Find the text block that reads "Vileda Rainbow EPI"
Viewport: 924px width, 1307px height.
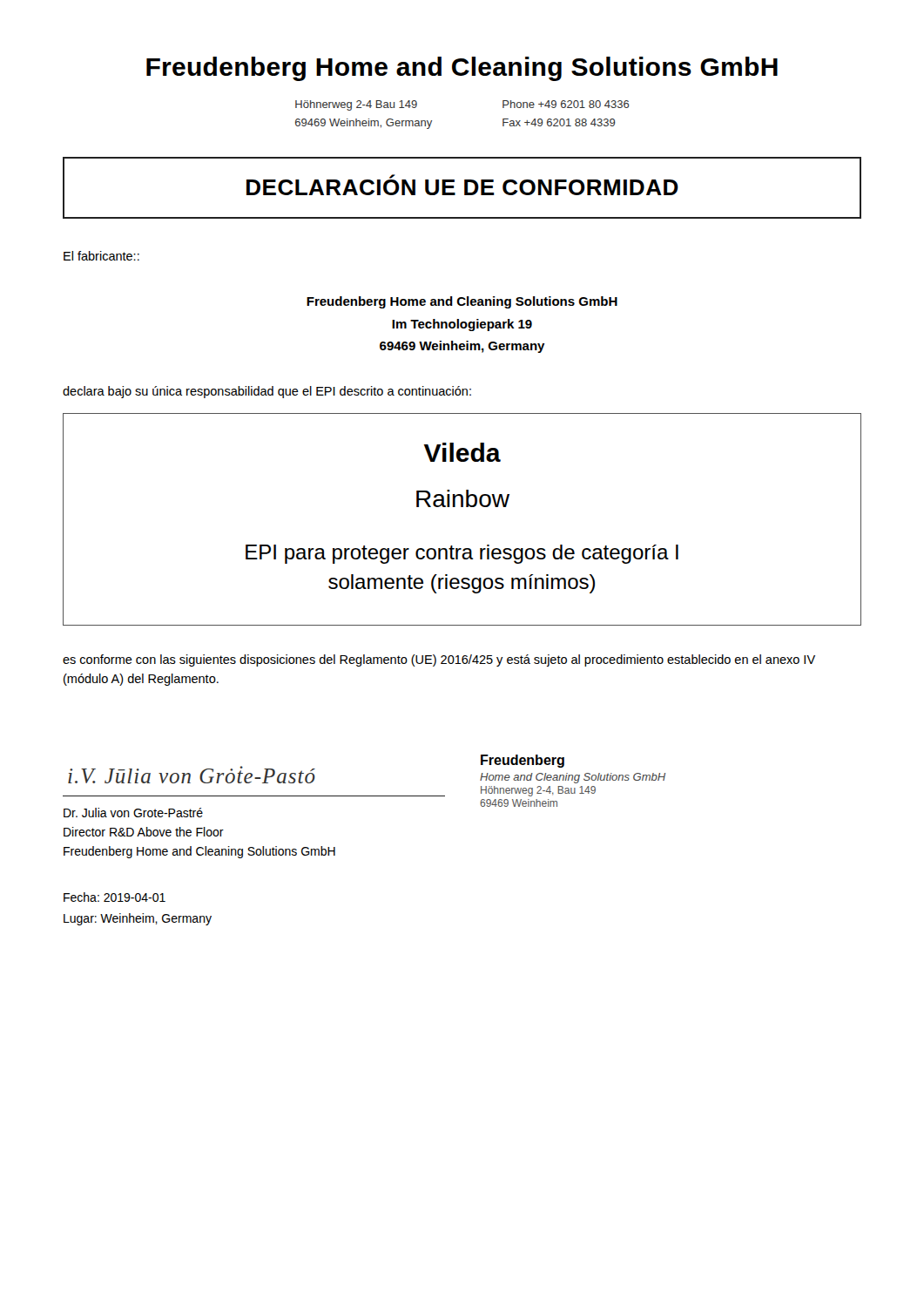pos(462,518)
